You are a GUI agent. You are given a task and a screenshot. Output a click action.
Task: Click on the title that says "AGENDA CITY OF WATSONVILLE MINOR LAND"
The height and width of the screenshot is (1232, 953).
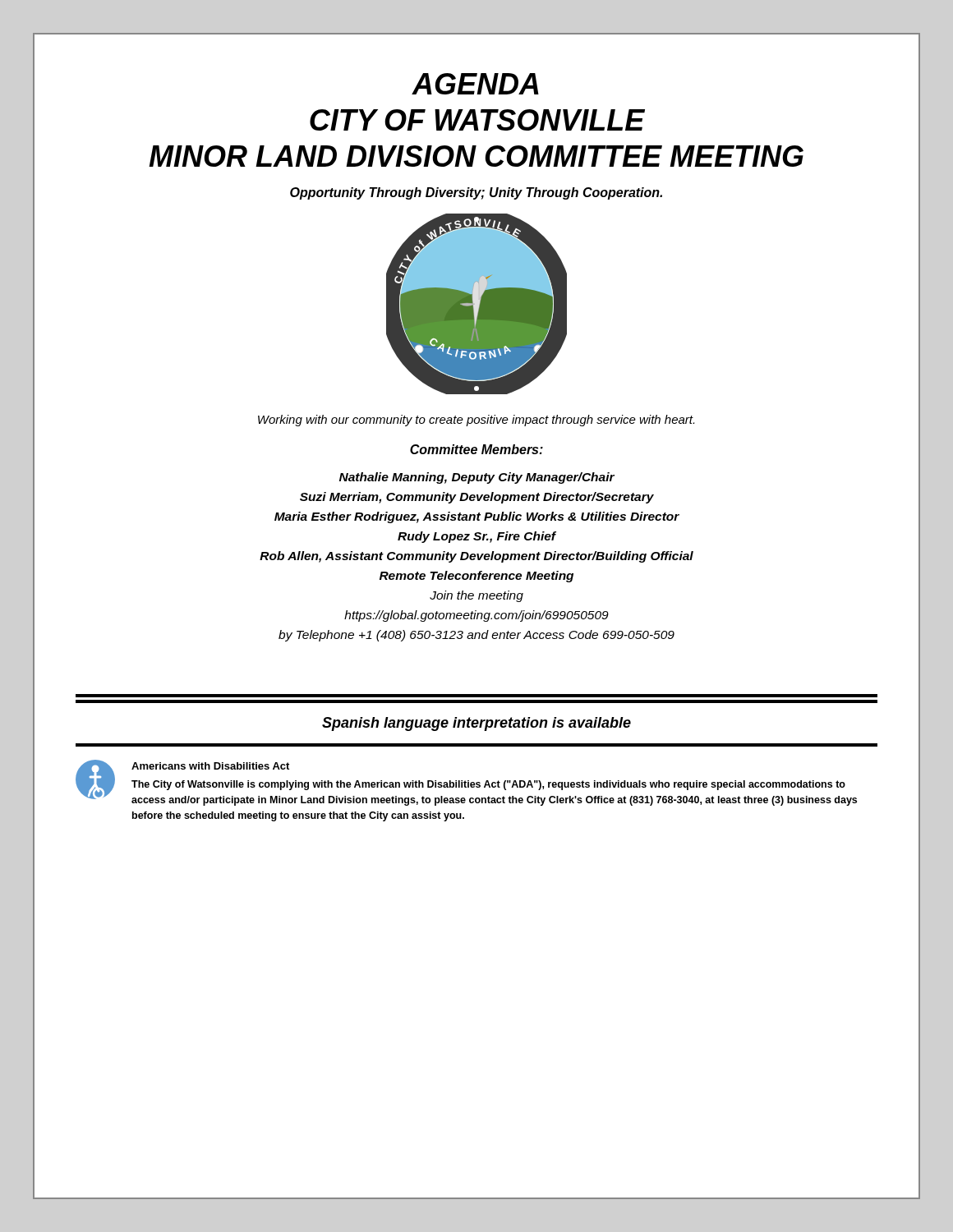pyautogui.click(x=476, y=121)
